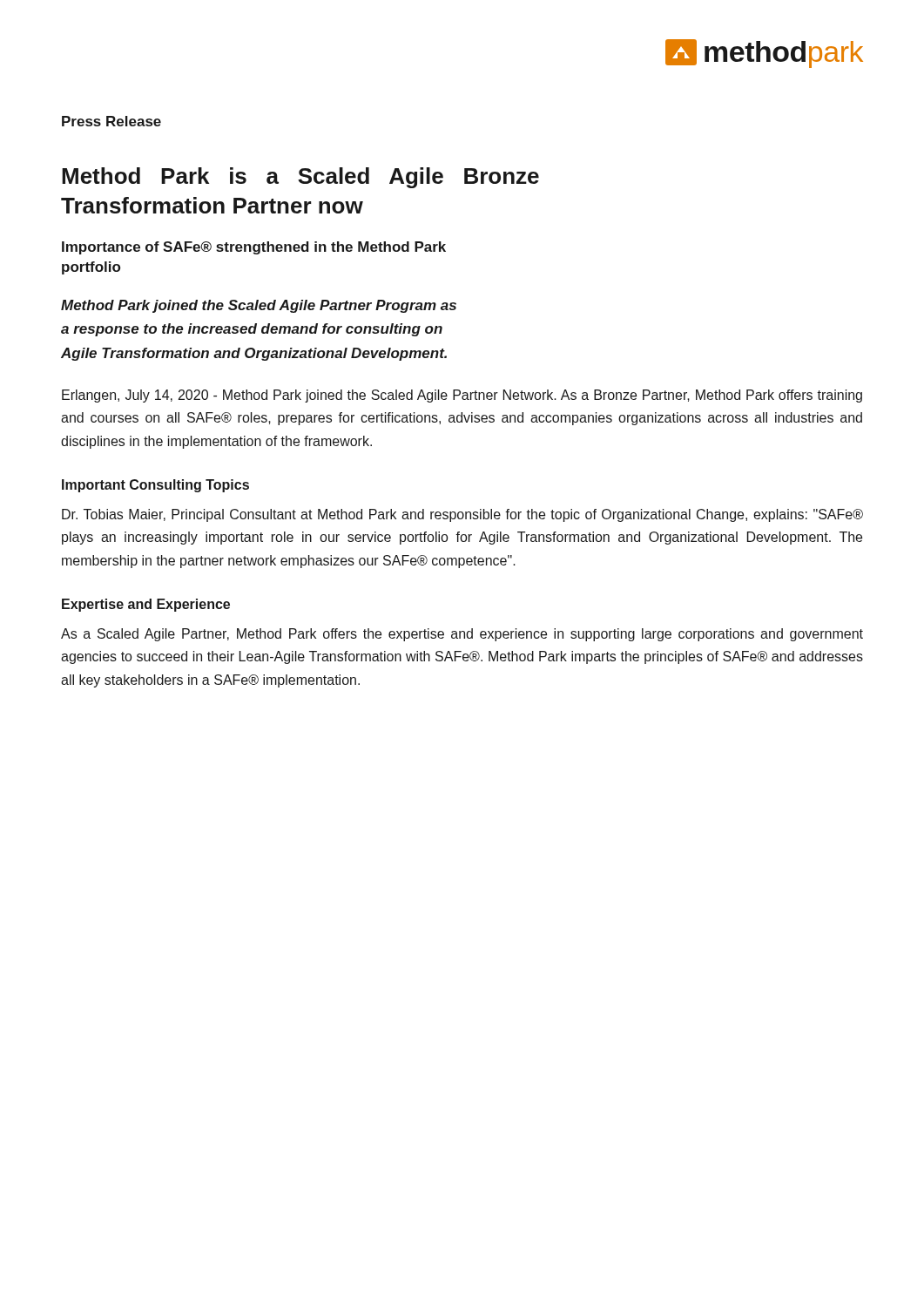Navigate to the passage starting "Method Park is a Scaled Agile BronzeTransformation Partner"

coord(300,191)
